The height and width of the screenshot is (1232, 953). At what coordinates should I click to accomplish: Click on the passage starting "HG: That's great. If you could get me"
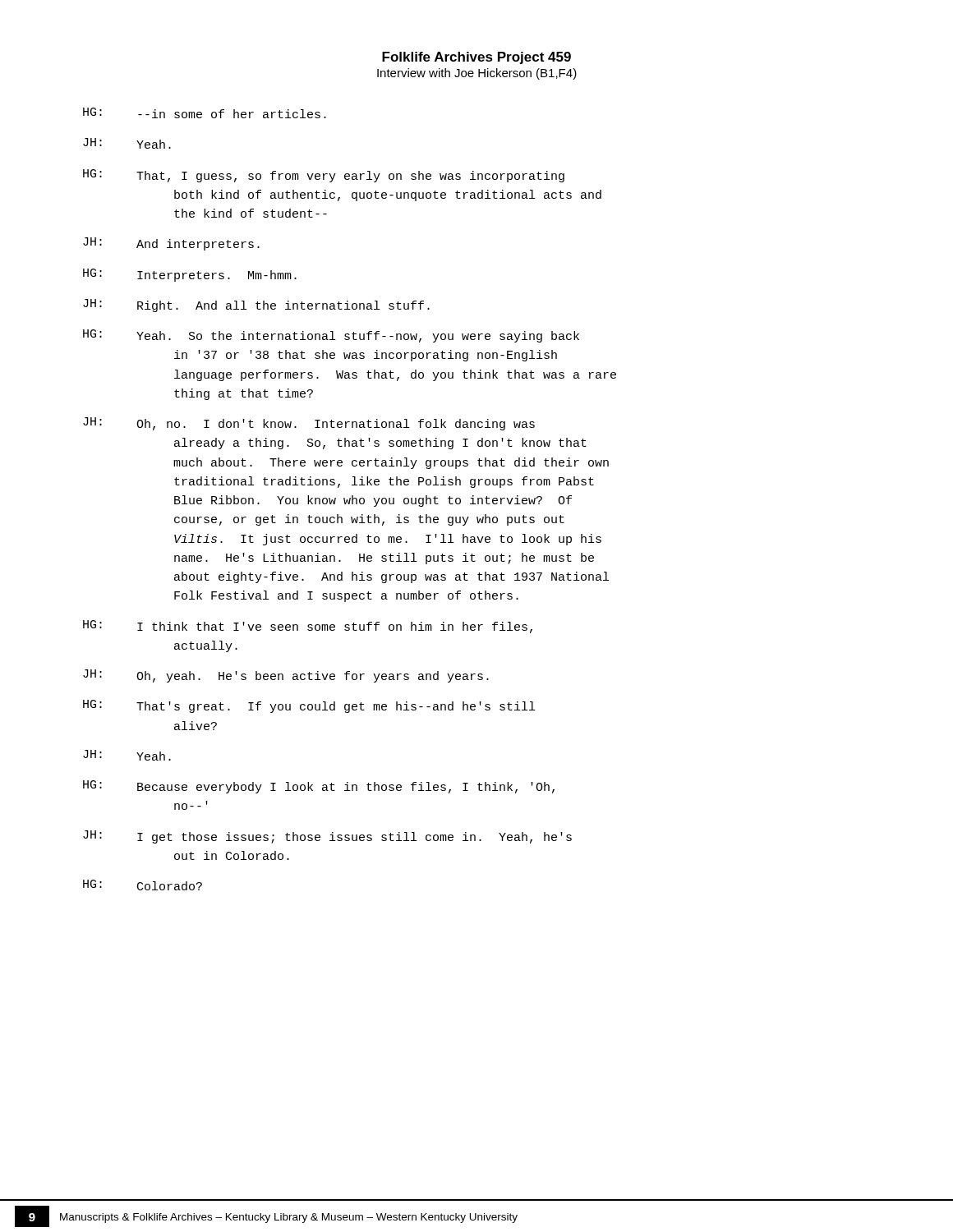tap(476, 717)
